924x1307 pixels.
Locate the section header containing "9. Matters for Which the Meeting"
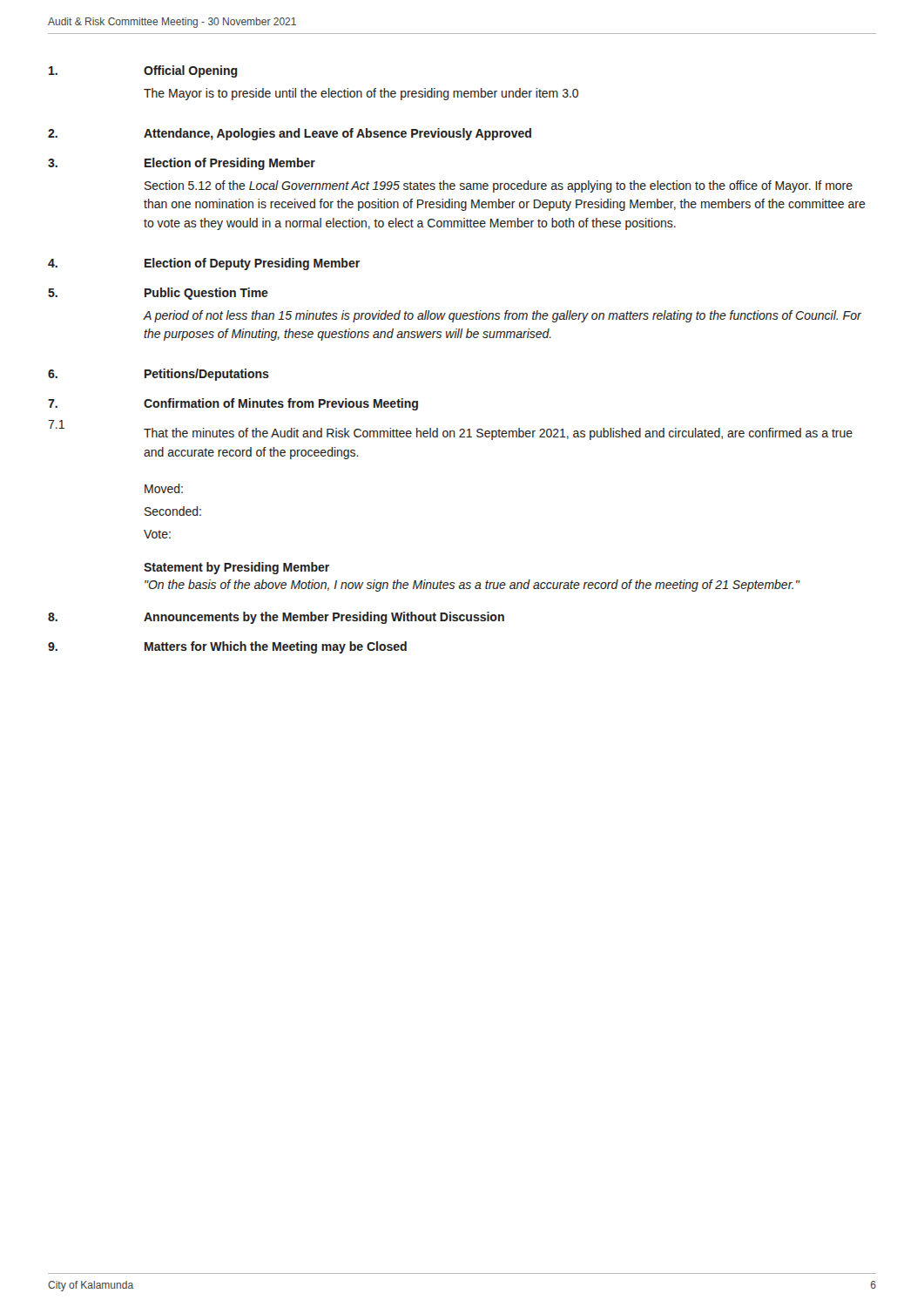pyautogui.click(x=227, y=647)
